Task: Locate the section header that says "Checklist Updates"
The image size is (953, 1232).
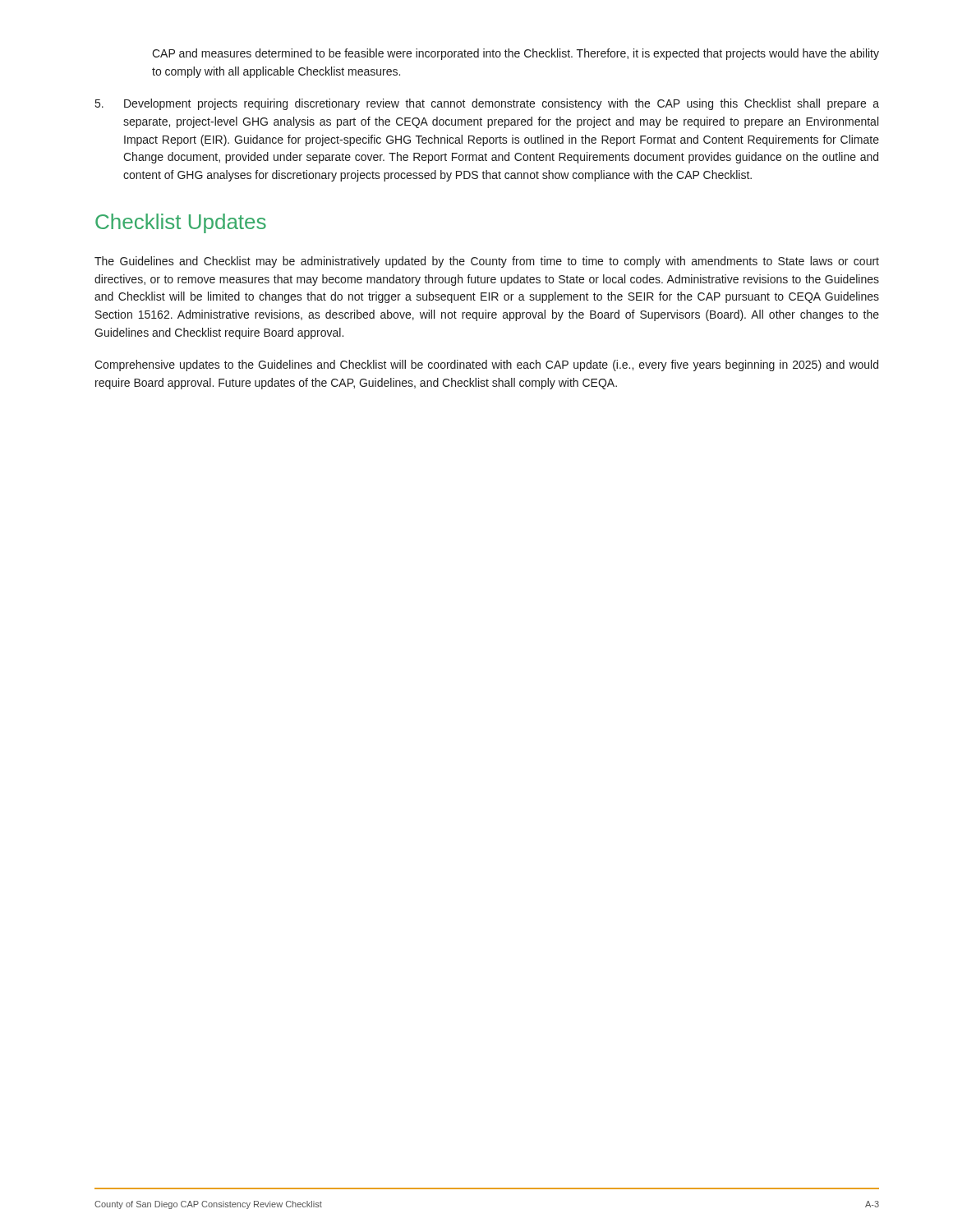Action: [181, 222]
